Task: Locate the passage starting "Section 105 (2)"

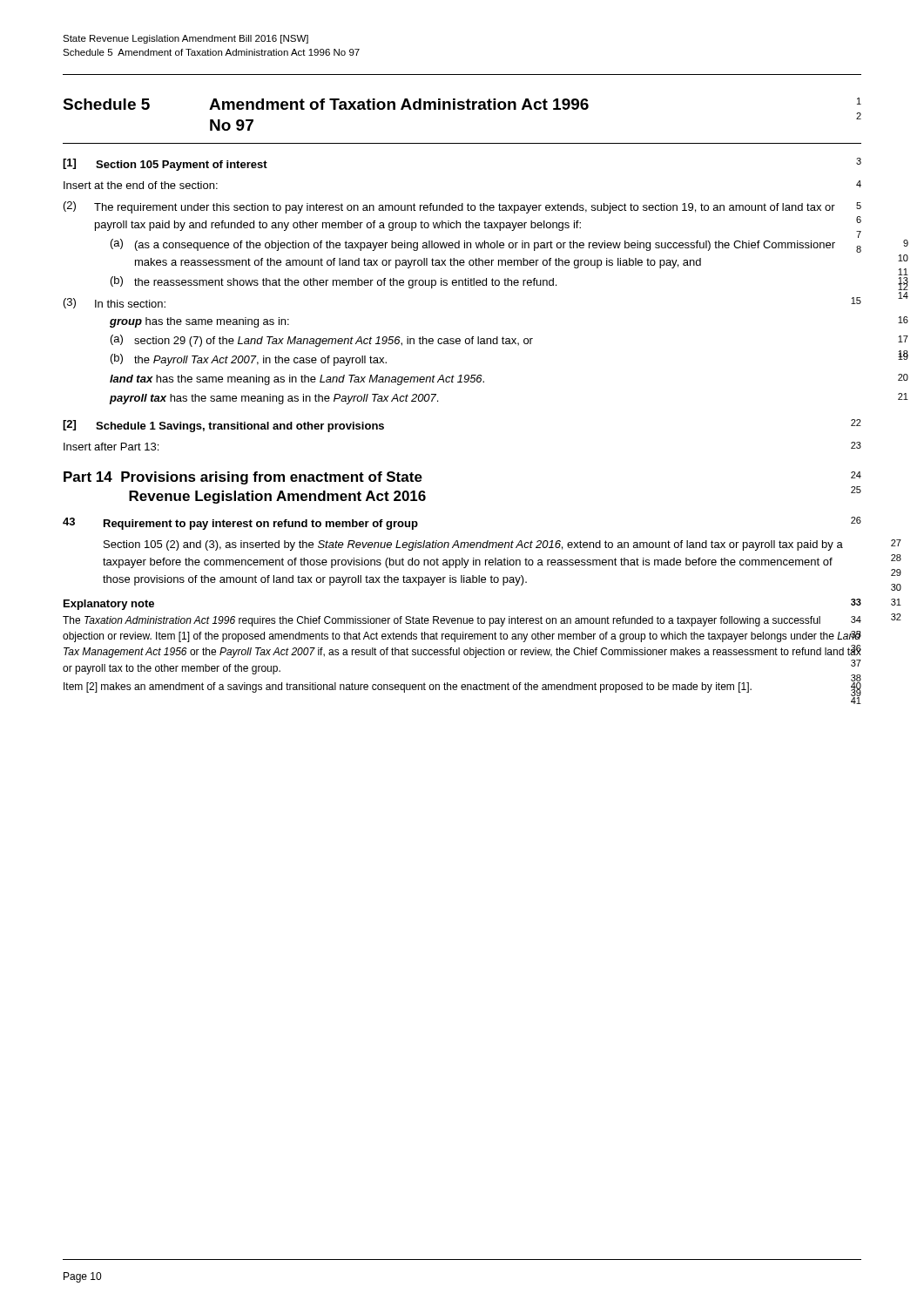Action: coord(482,562)
